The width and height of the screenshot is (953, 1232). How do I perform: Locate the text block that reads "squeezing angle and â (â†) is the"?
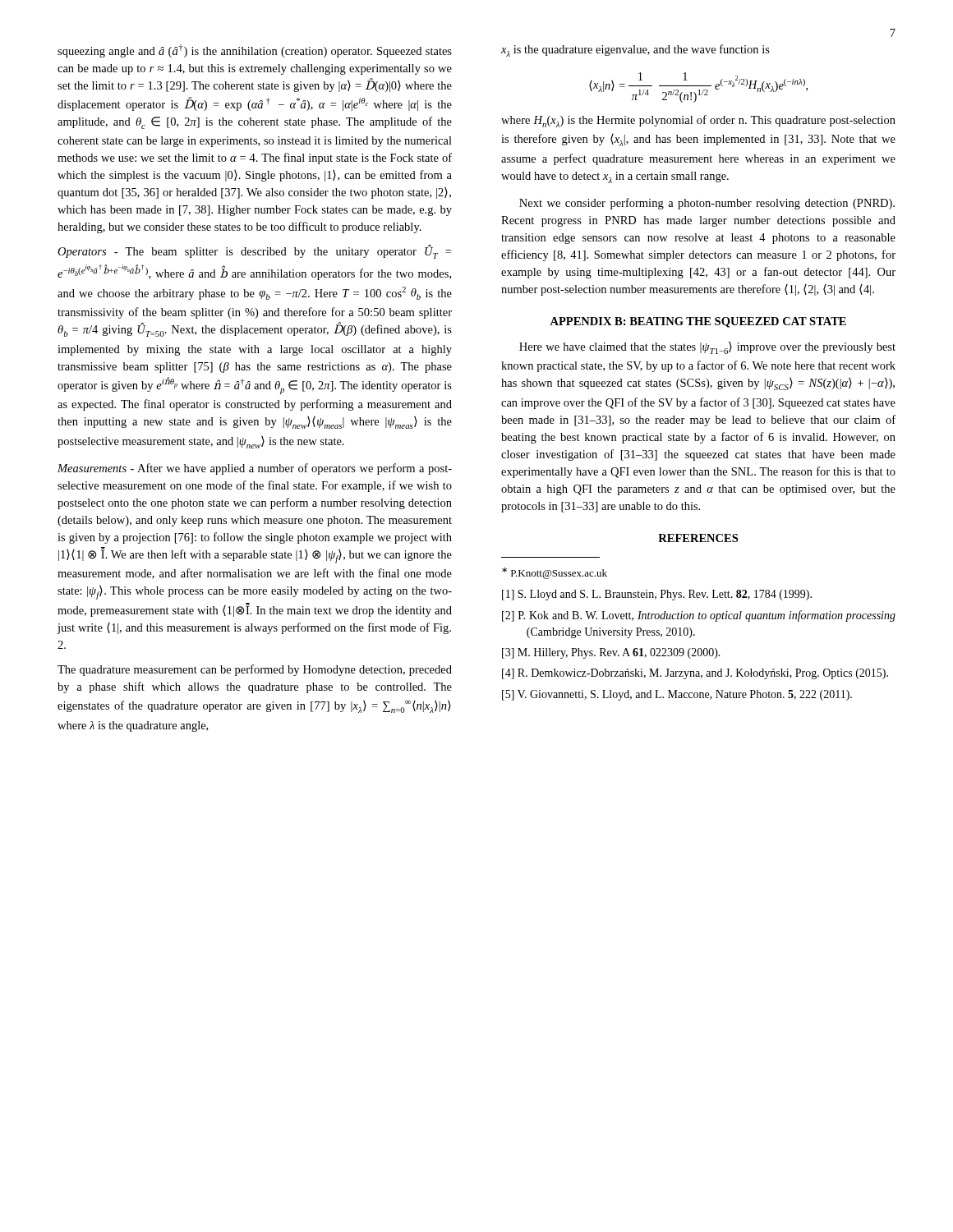coord(255,139)
